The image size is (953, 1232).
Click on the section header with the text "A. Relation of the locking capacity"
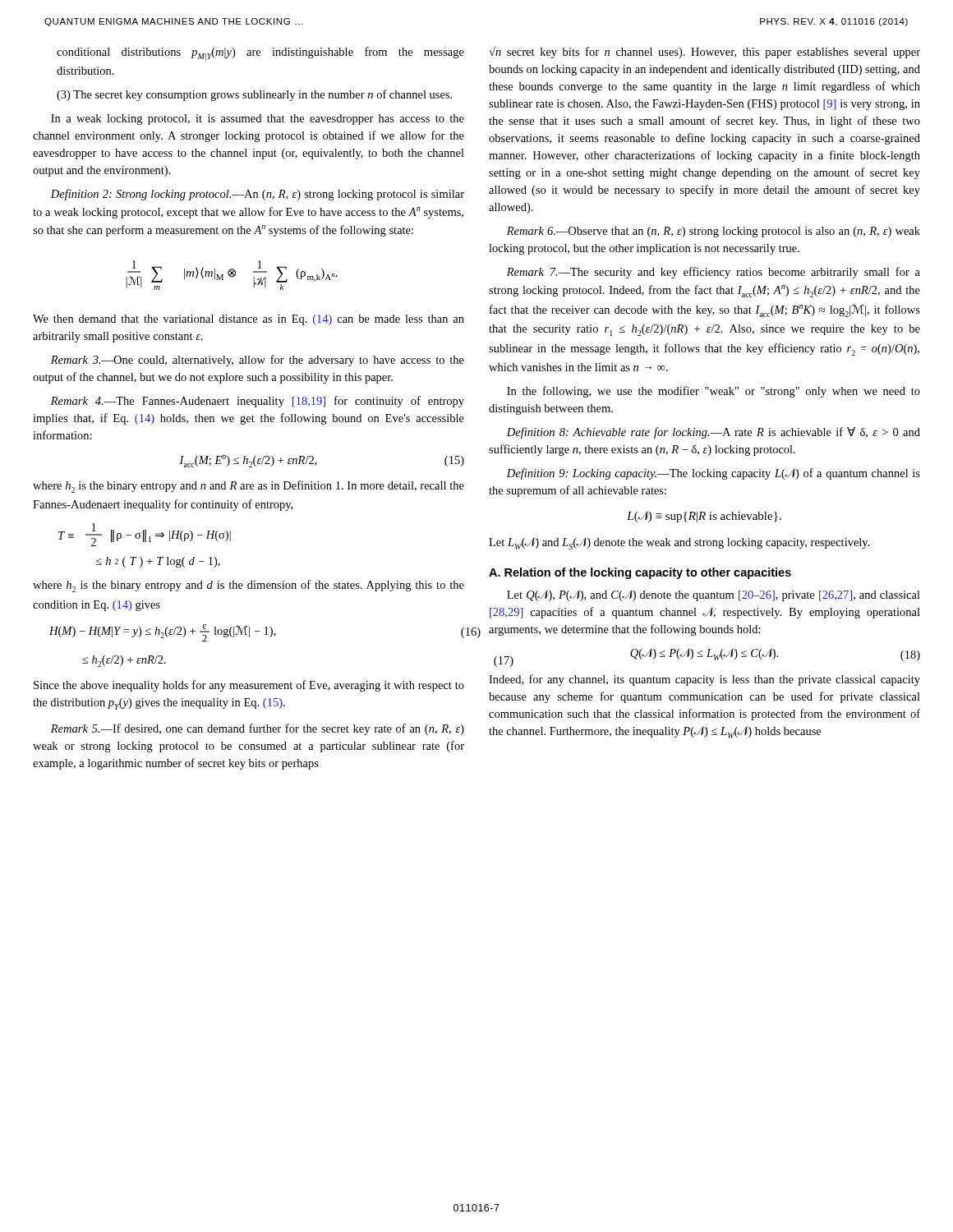tap(640, 573)
